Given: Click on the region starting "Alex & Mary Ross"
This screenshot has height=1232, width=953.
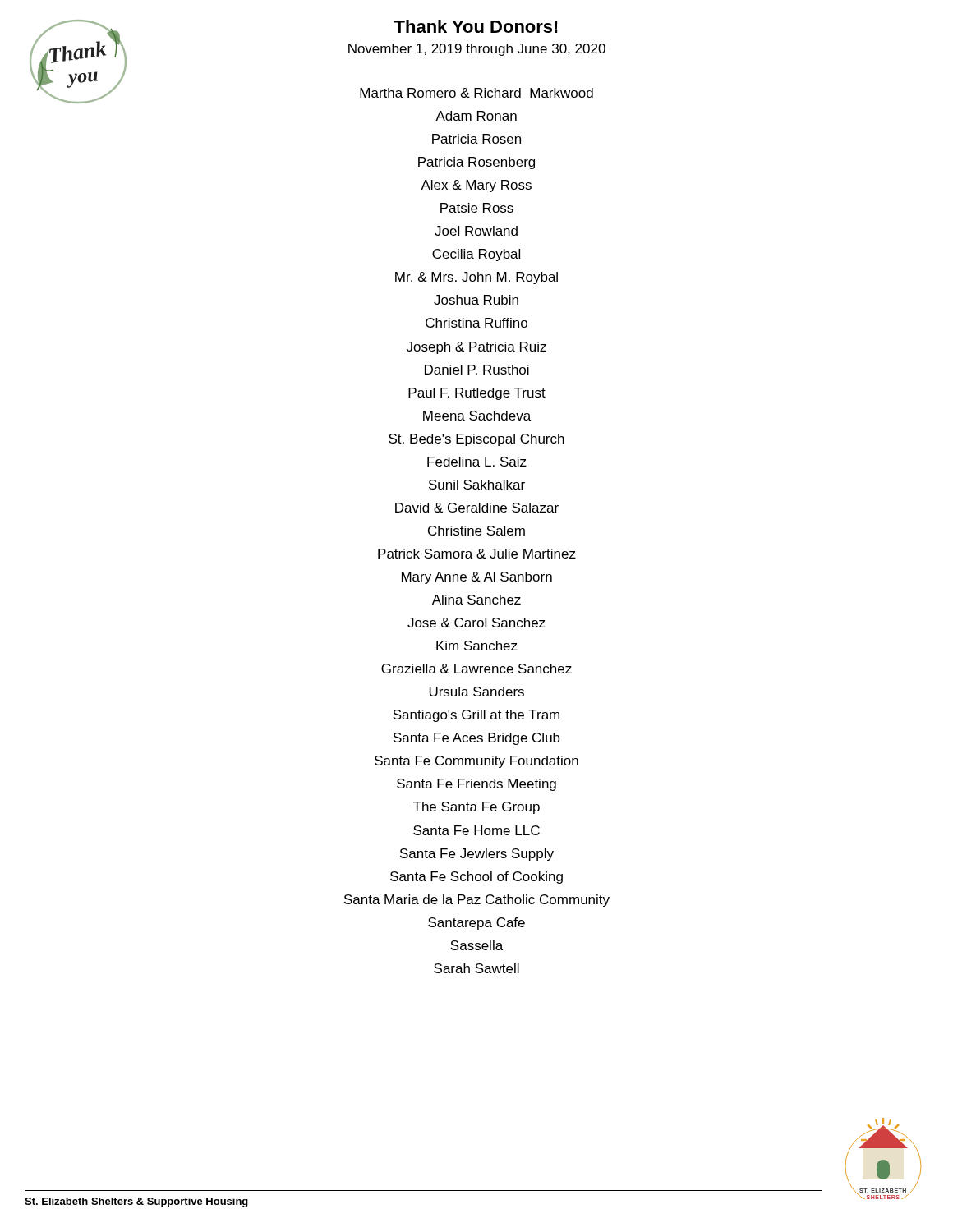Looking at the screenshot, I should pyautogui.click(x=476, y=185).
